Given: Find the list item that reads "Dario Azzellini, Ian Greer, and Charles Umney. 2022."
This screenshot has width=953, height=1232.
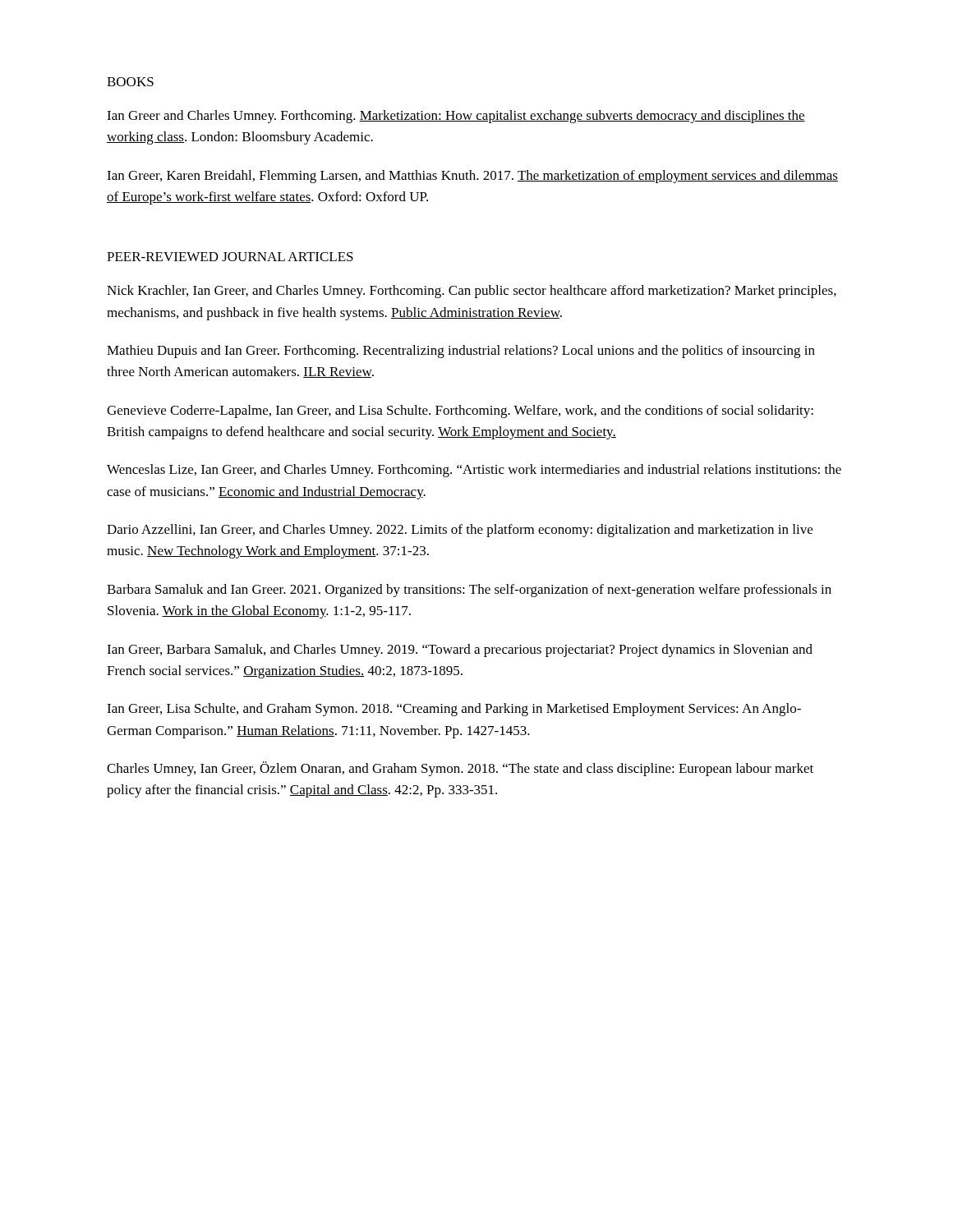Looking at the screenshot, I should pyautogui.click(x=460, y=540).
